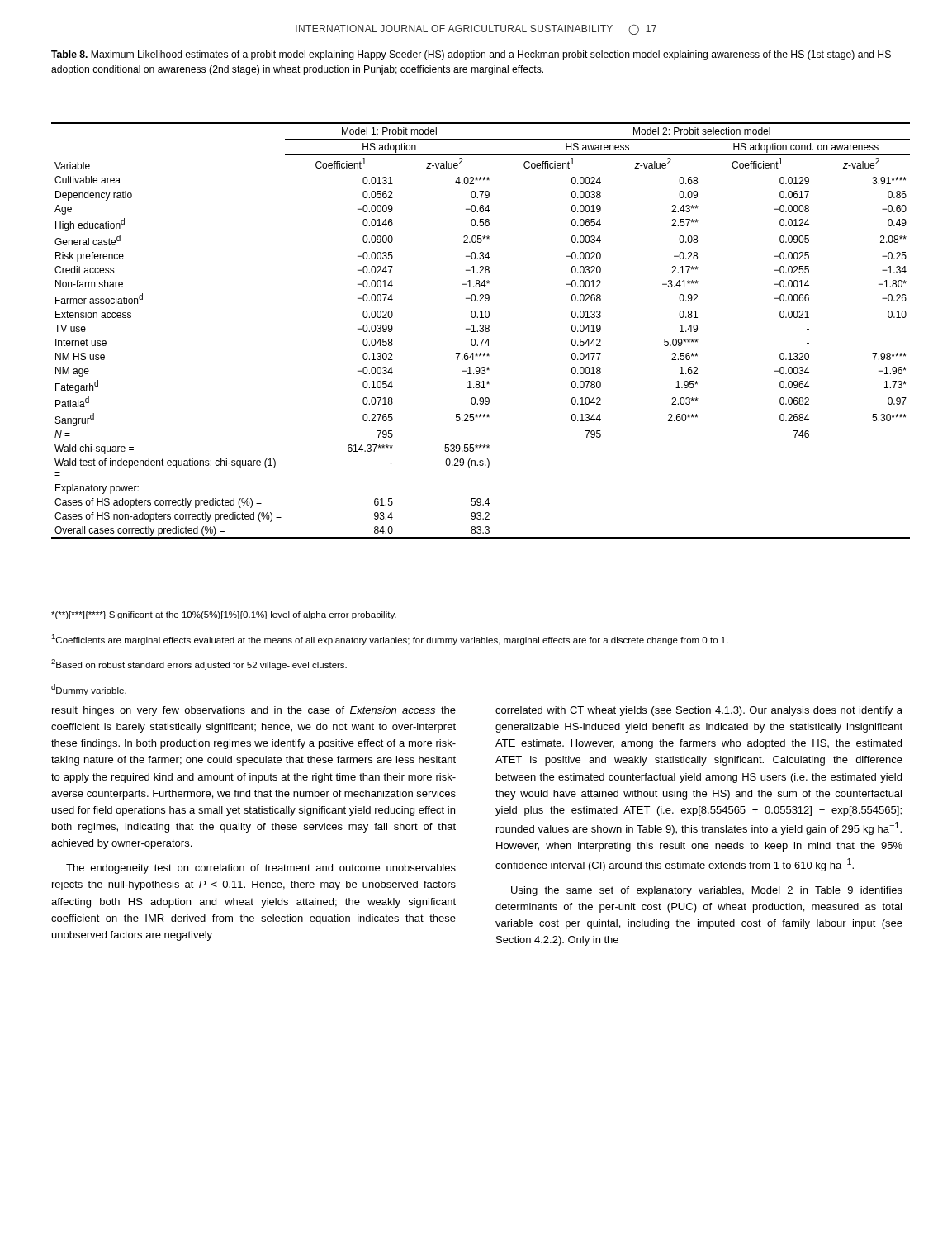
Task: Locate the text block with the text "correlated with CT wheat yields (see Section 4.1.3)."
Action: pos(699,825)
